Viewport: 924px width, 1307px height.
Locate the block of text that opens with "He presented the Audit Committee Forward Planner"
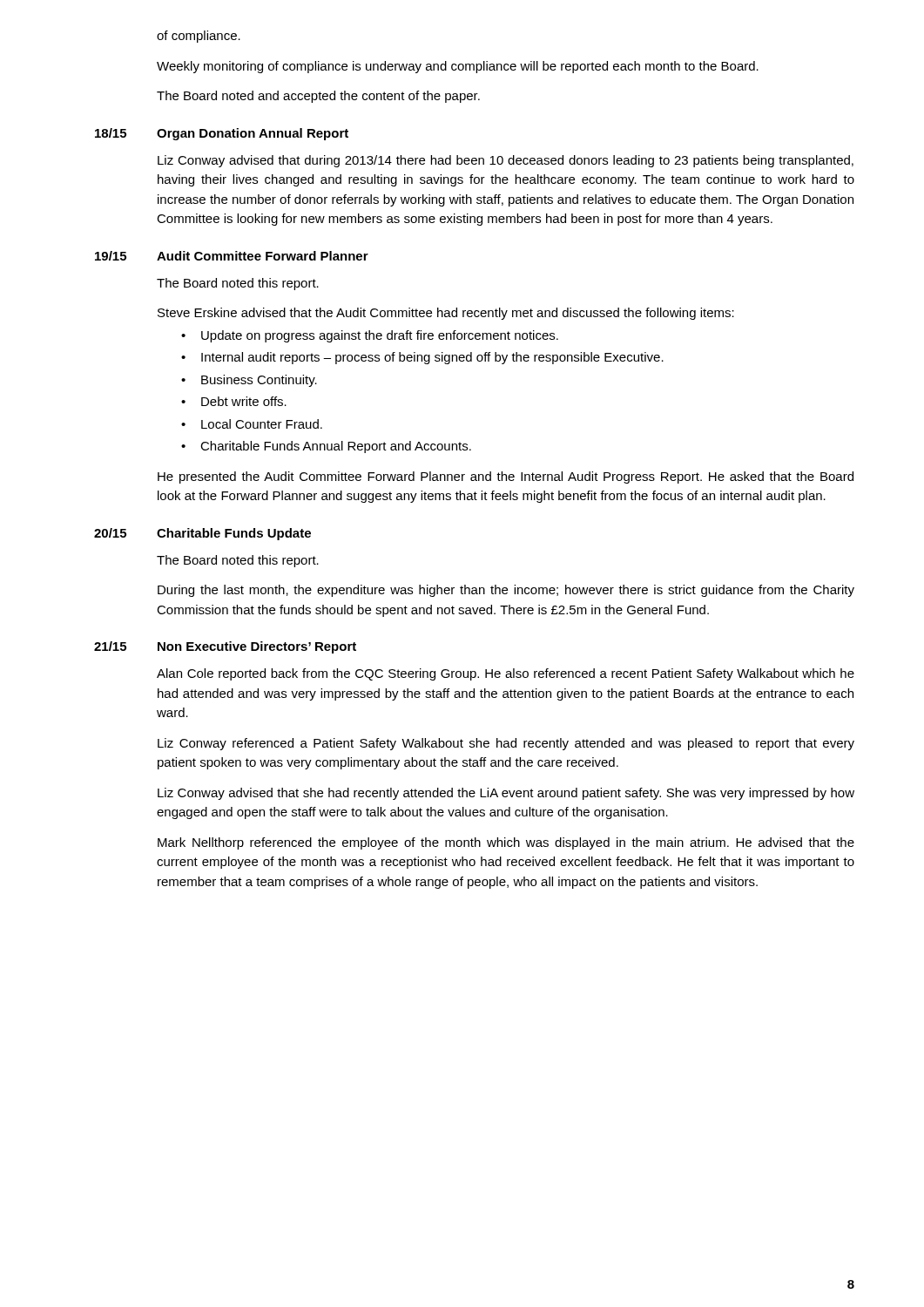point(506,486)
